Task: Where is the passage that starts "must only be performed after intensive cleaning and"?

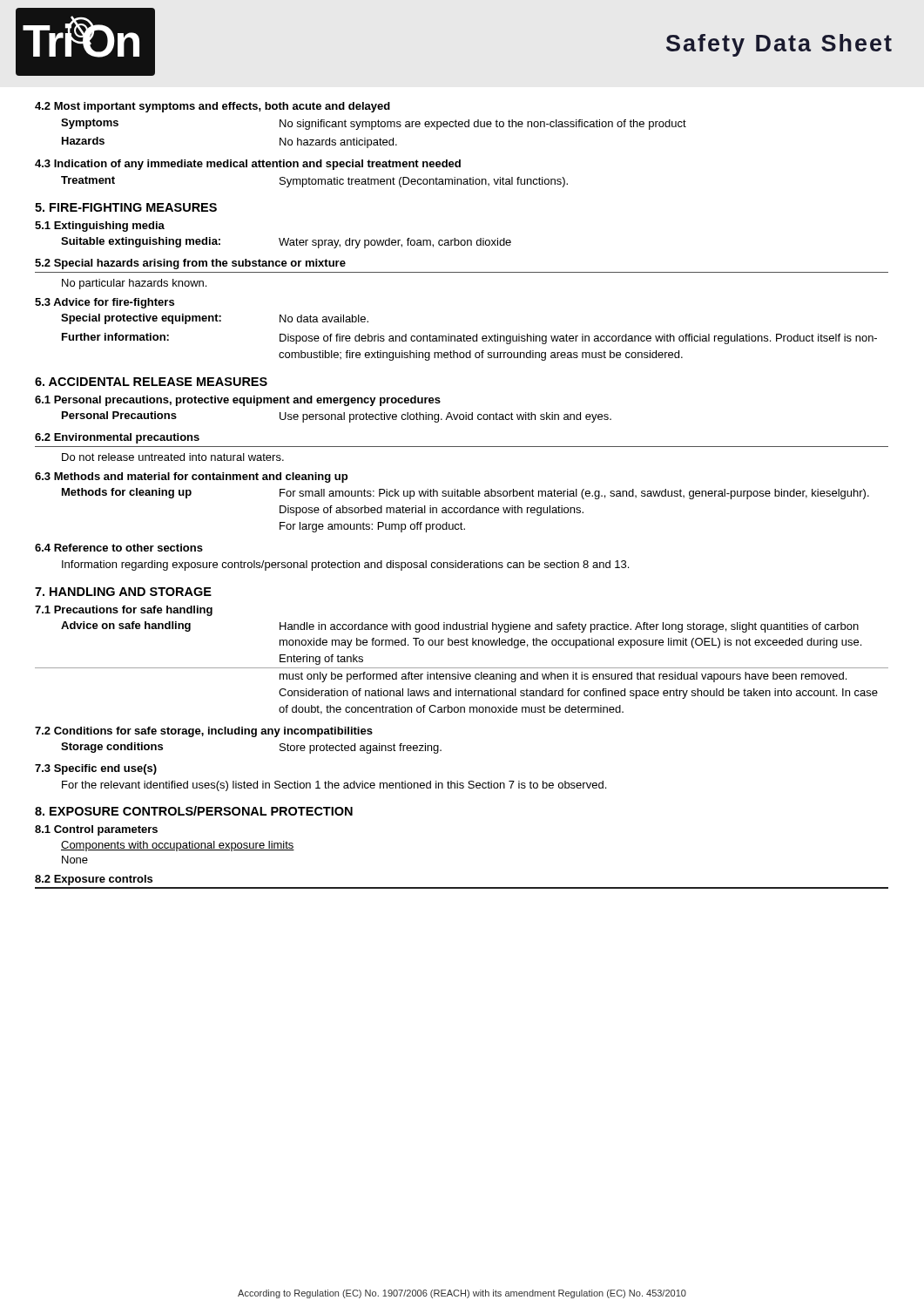Action: pos(462,693)
